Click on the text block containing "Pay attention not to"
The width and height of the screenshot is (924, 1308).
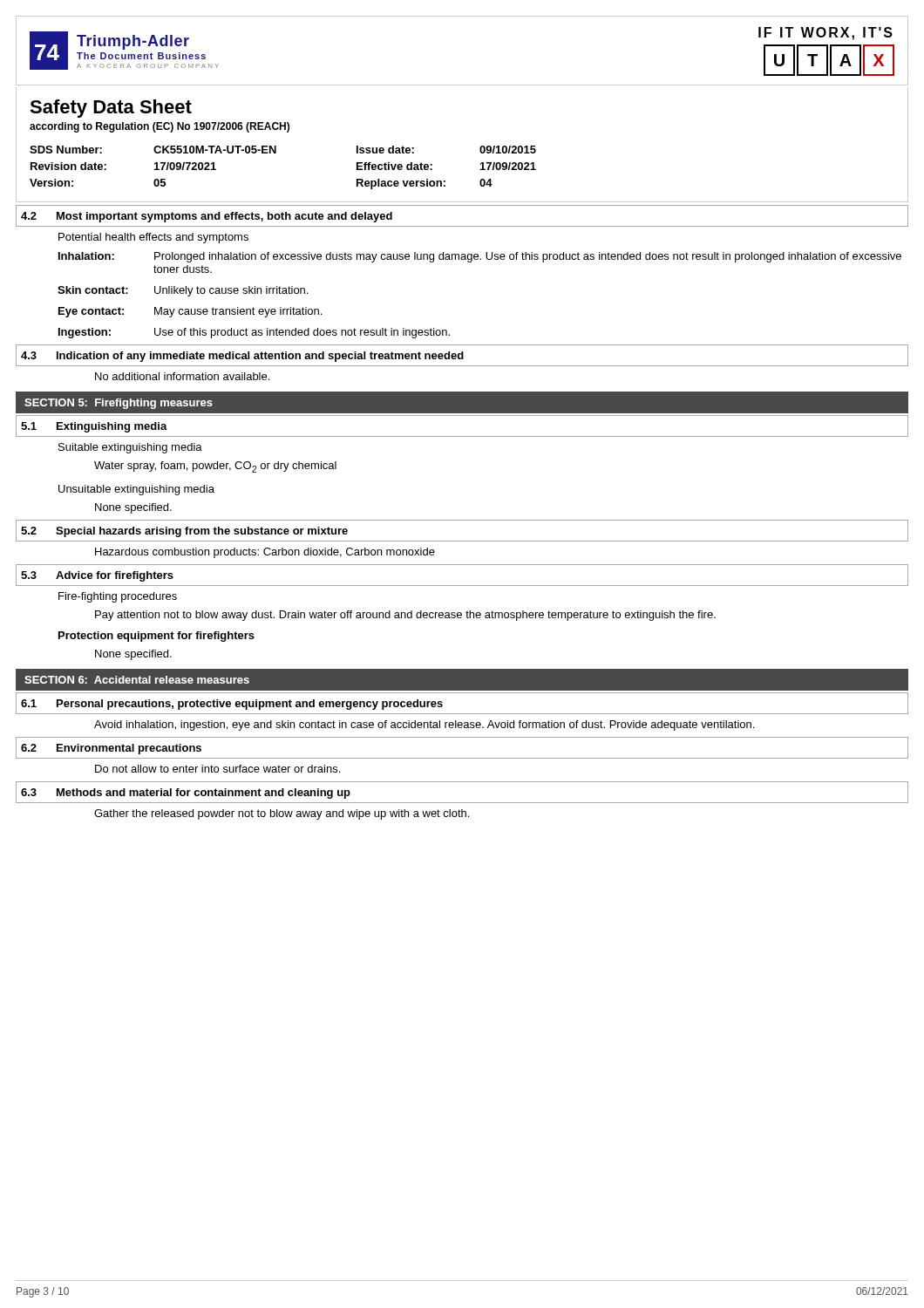tap(405, 614)
